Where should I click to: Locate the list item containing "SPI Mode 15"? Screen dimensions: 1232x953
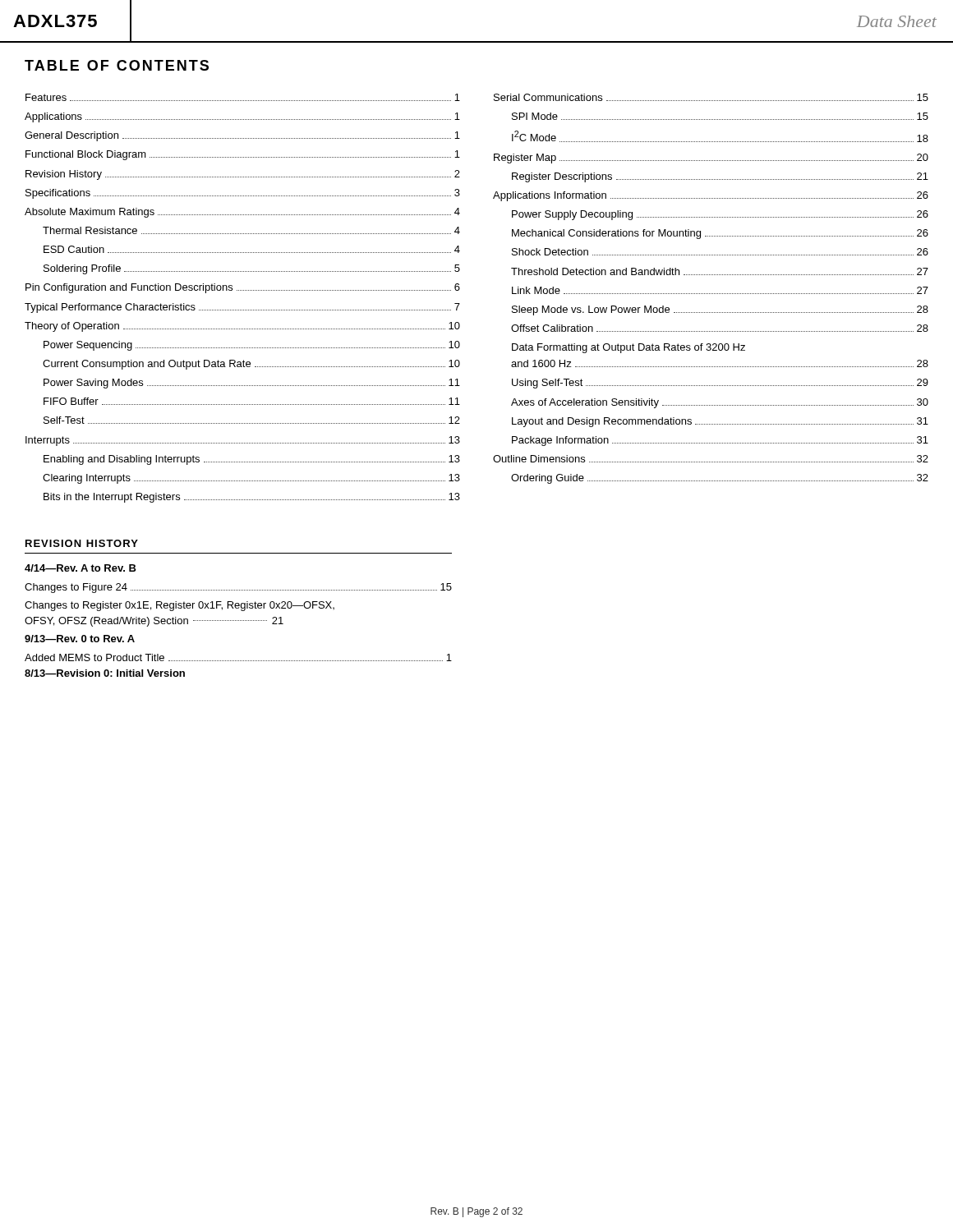720,117
